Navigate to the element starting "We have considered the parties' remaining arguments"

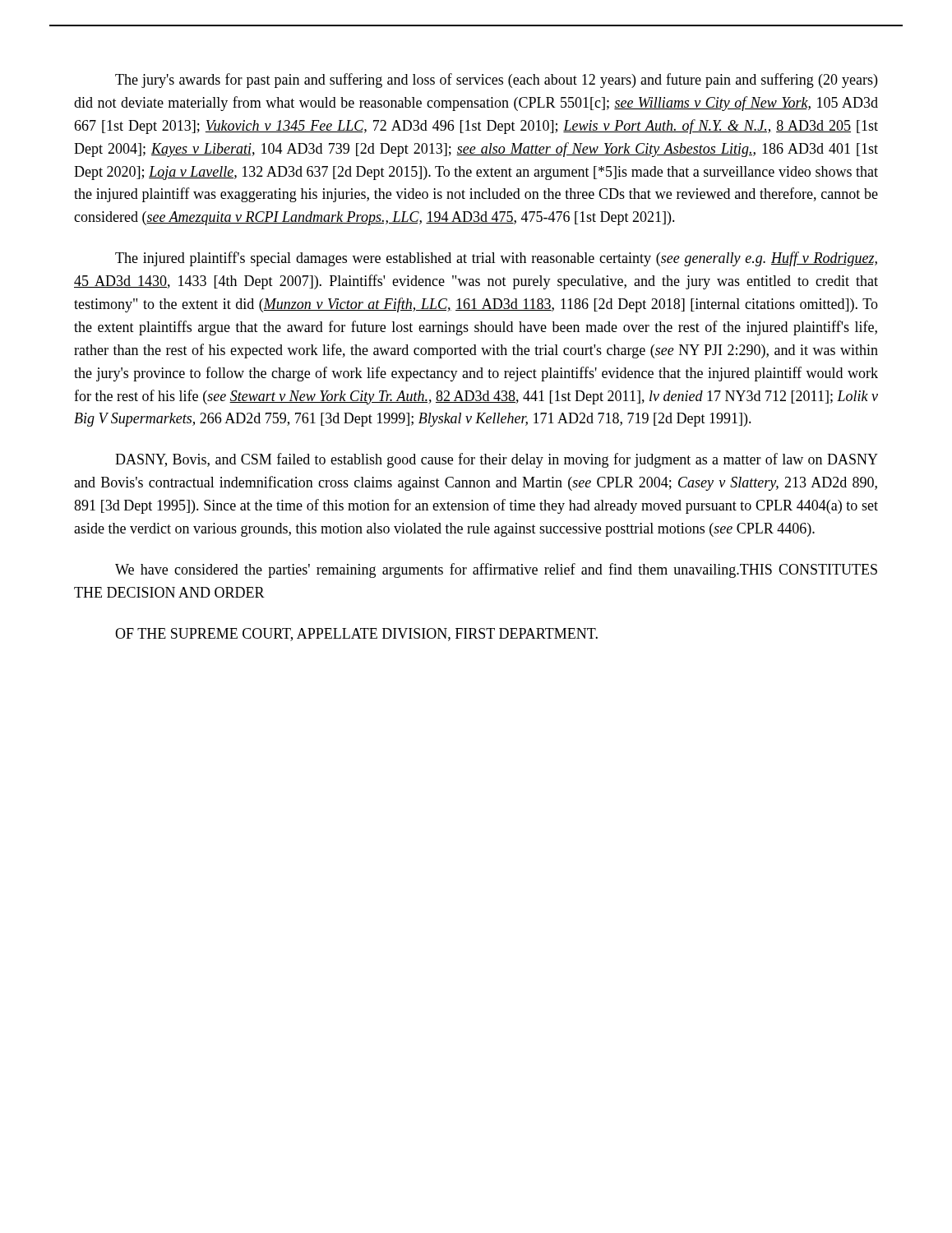pos(476,581)
